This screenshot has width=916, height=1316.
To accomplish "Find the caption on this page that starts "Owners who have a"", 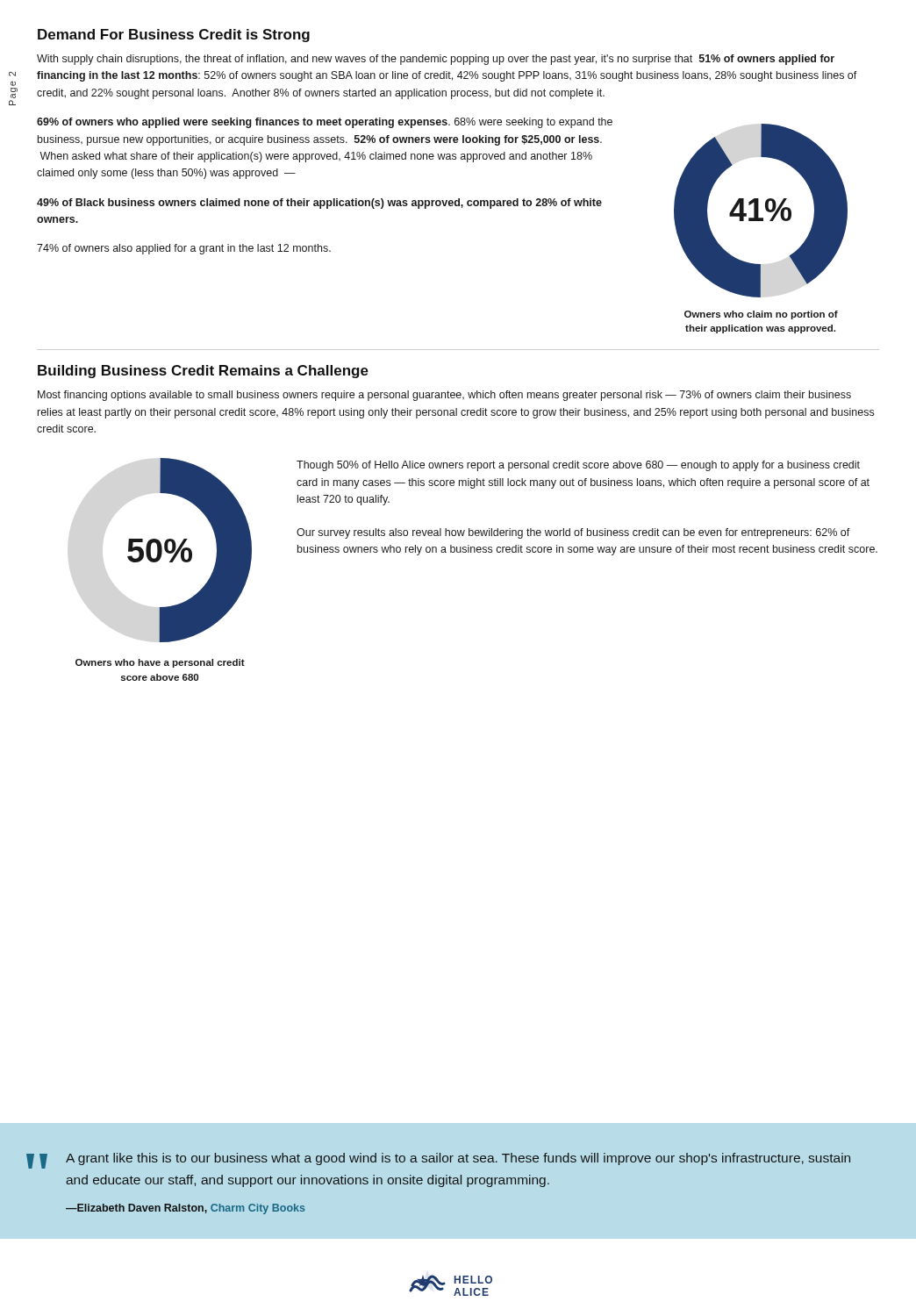I will 160,670.
